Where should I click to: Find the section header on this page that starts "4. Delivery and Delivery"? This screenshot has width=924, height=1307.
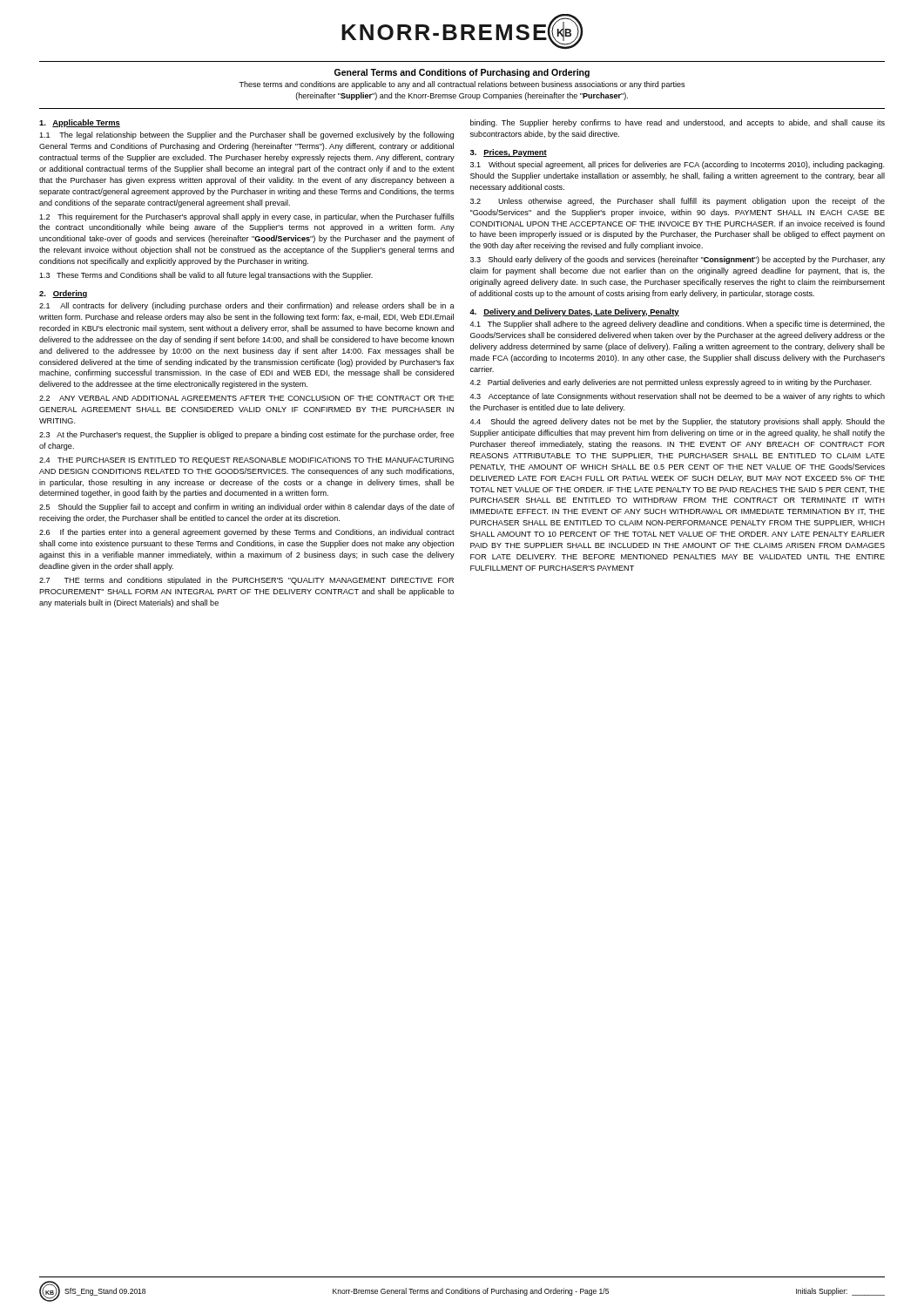[x=574, y=311]
